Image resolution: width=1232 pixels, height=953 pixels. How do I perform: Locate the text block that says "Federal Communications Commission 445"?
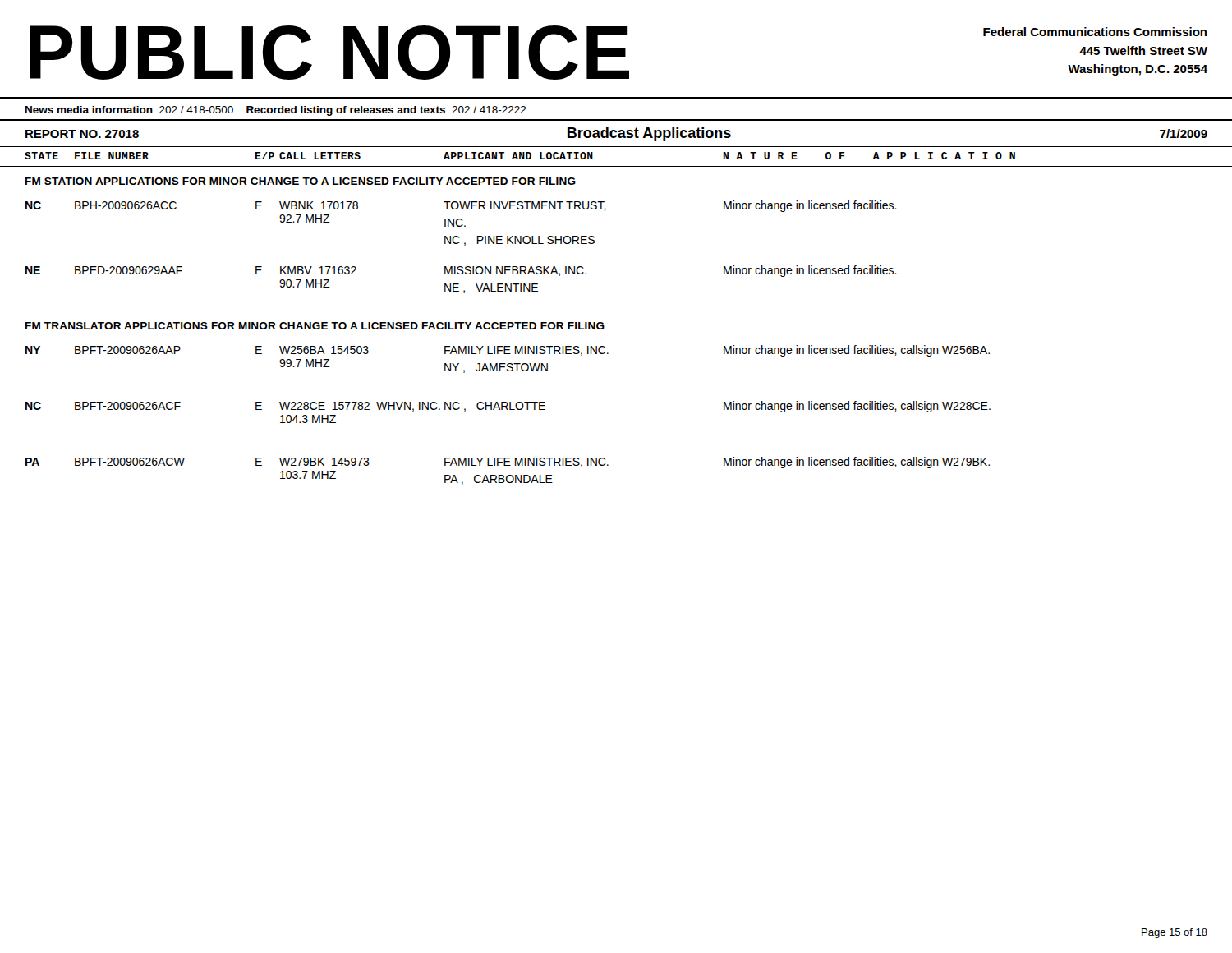[x=1095, y=50]
